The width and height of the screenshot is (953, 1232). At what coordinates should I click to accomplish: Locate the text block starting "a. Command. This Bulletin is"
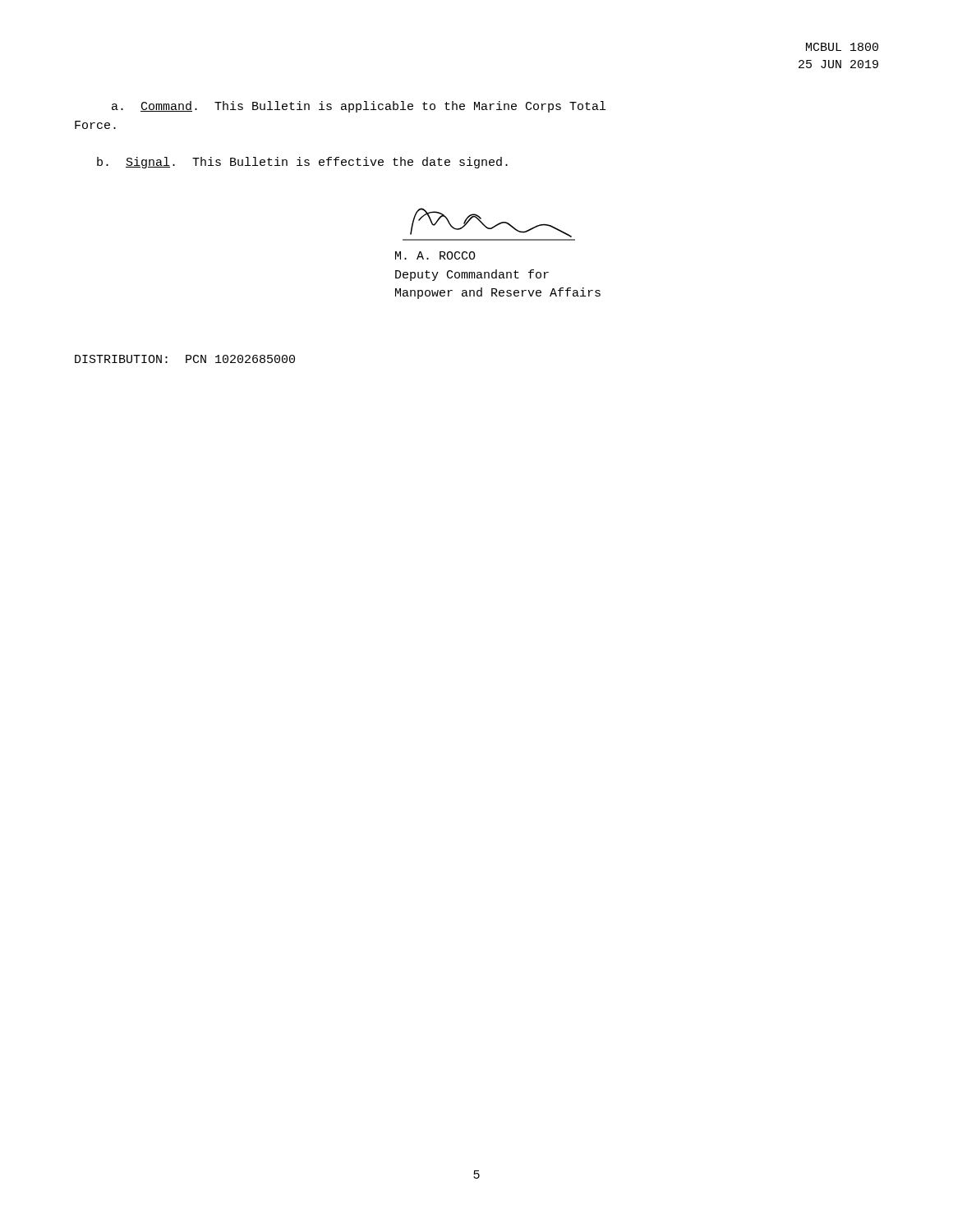(x=340, y=116)
